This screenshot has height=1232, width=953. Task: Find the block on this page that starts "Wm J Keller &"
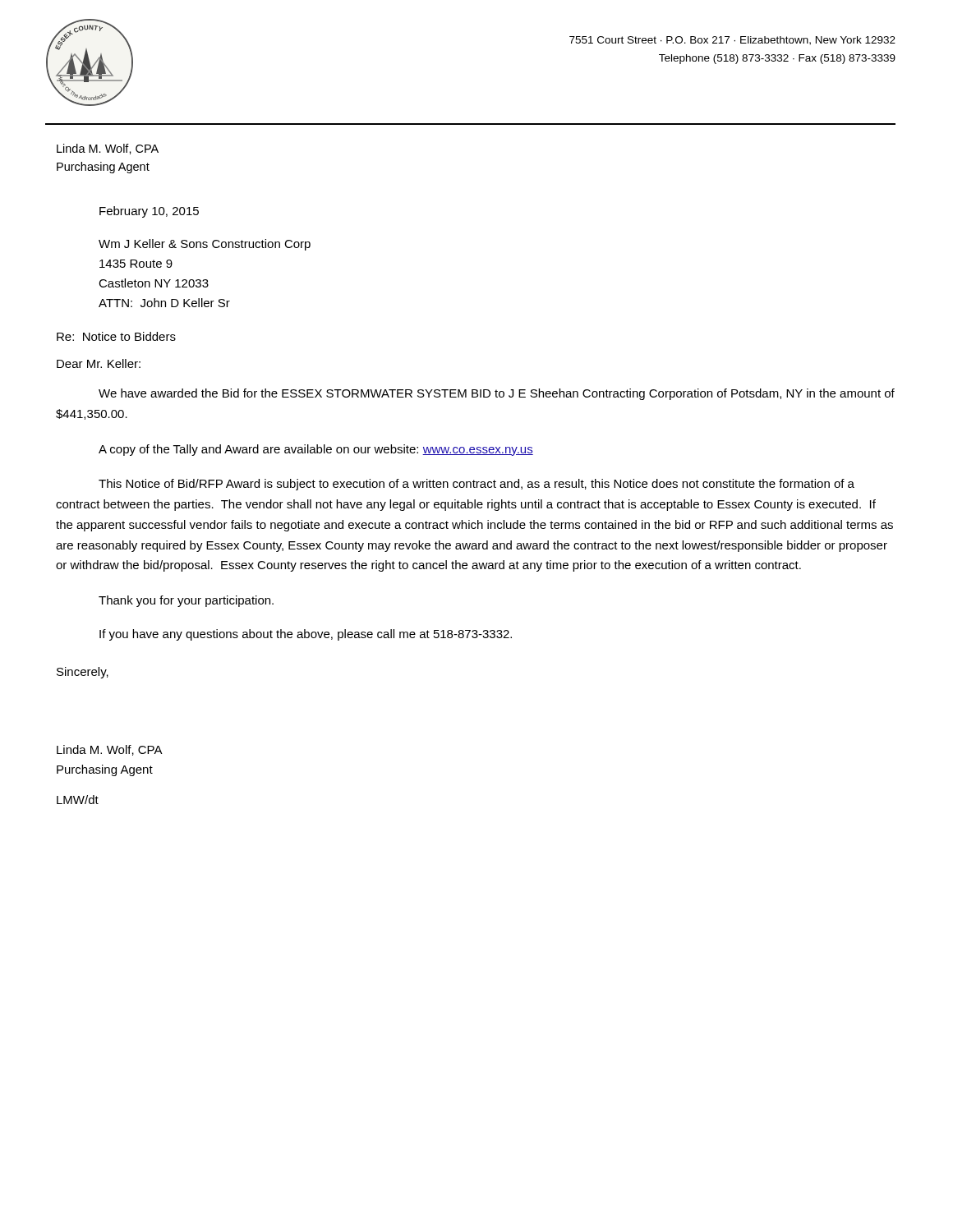click(205, 273)
